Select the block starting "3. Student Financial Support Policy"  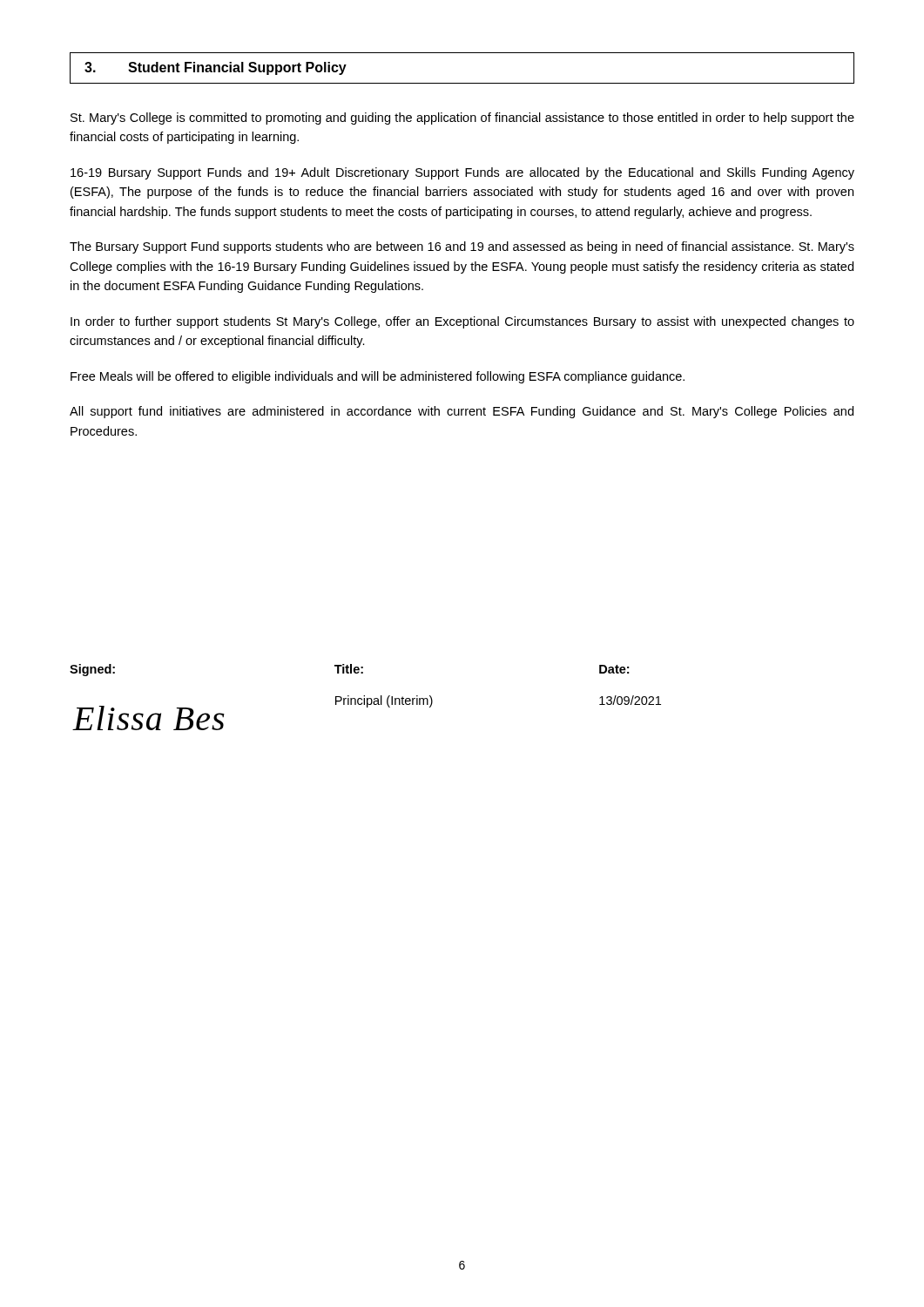pyautogui.click(x=215, y=68)
